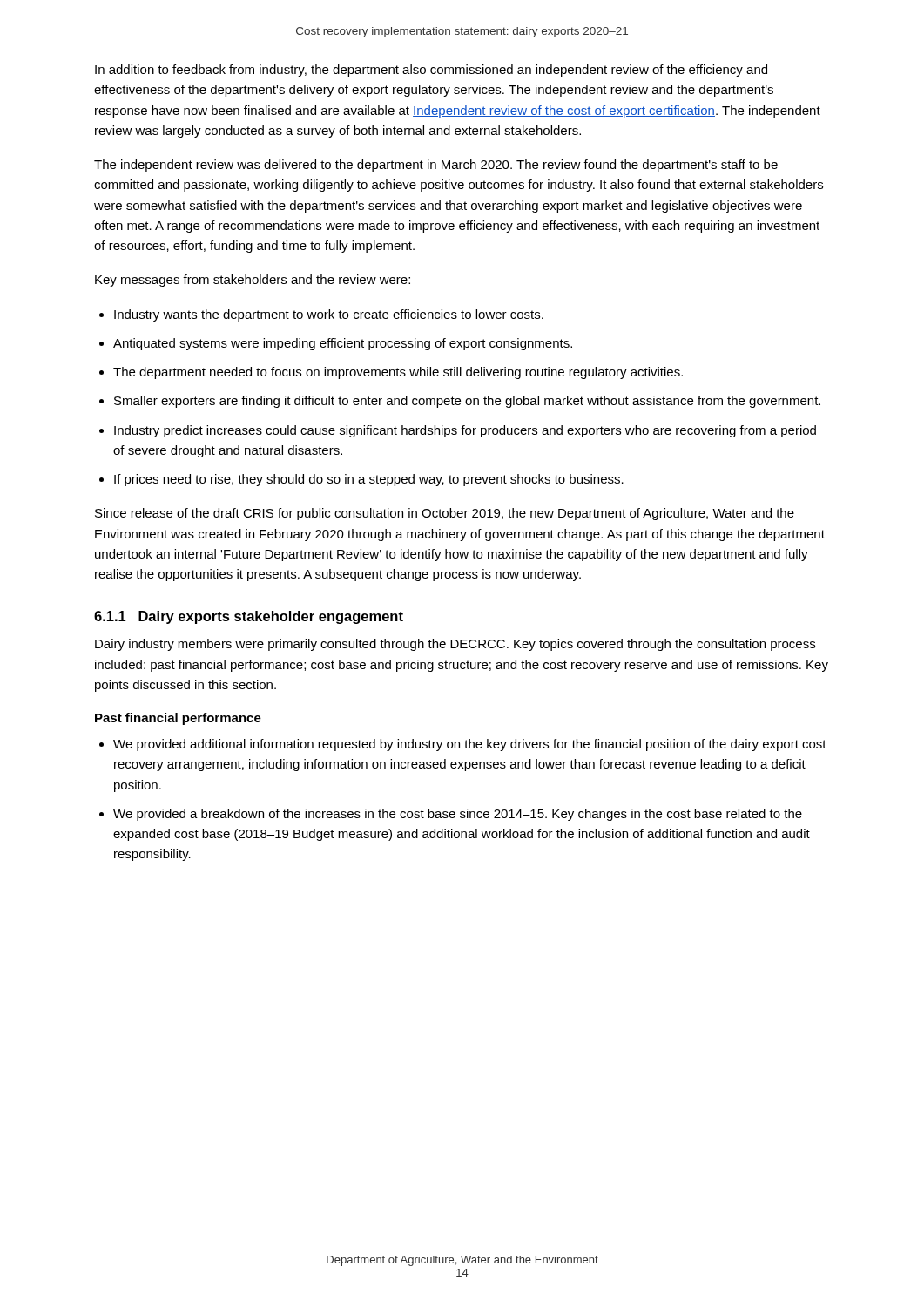Image resolution: width=924 pixels, height=1307 pixels.
Task: Find the block on this page that starts "The independent review"
Action: 459,205
